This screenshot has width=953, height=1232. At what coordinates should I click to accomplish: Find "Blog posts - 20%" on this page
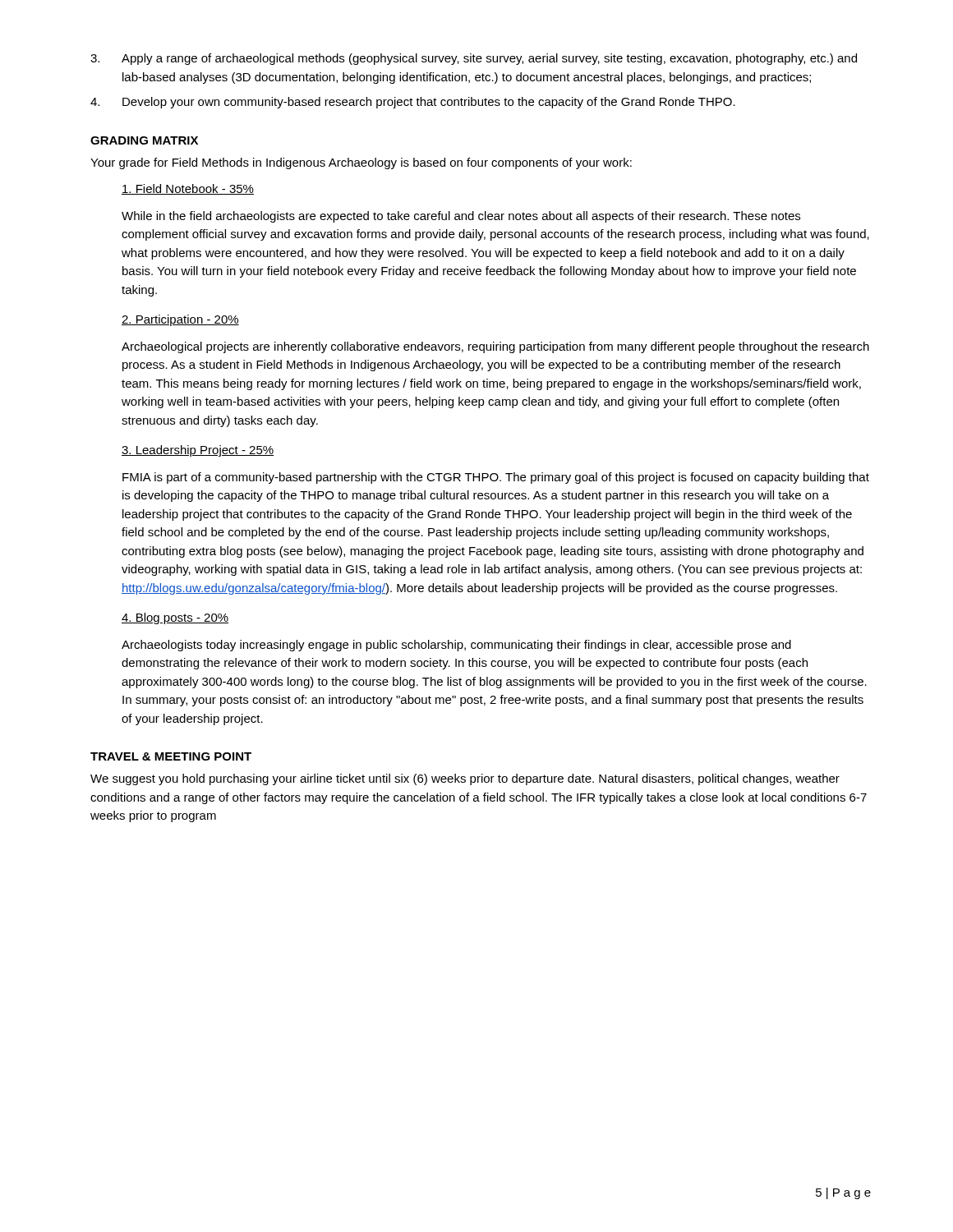(175, 617)
